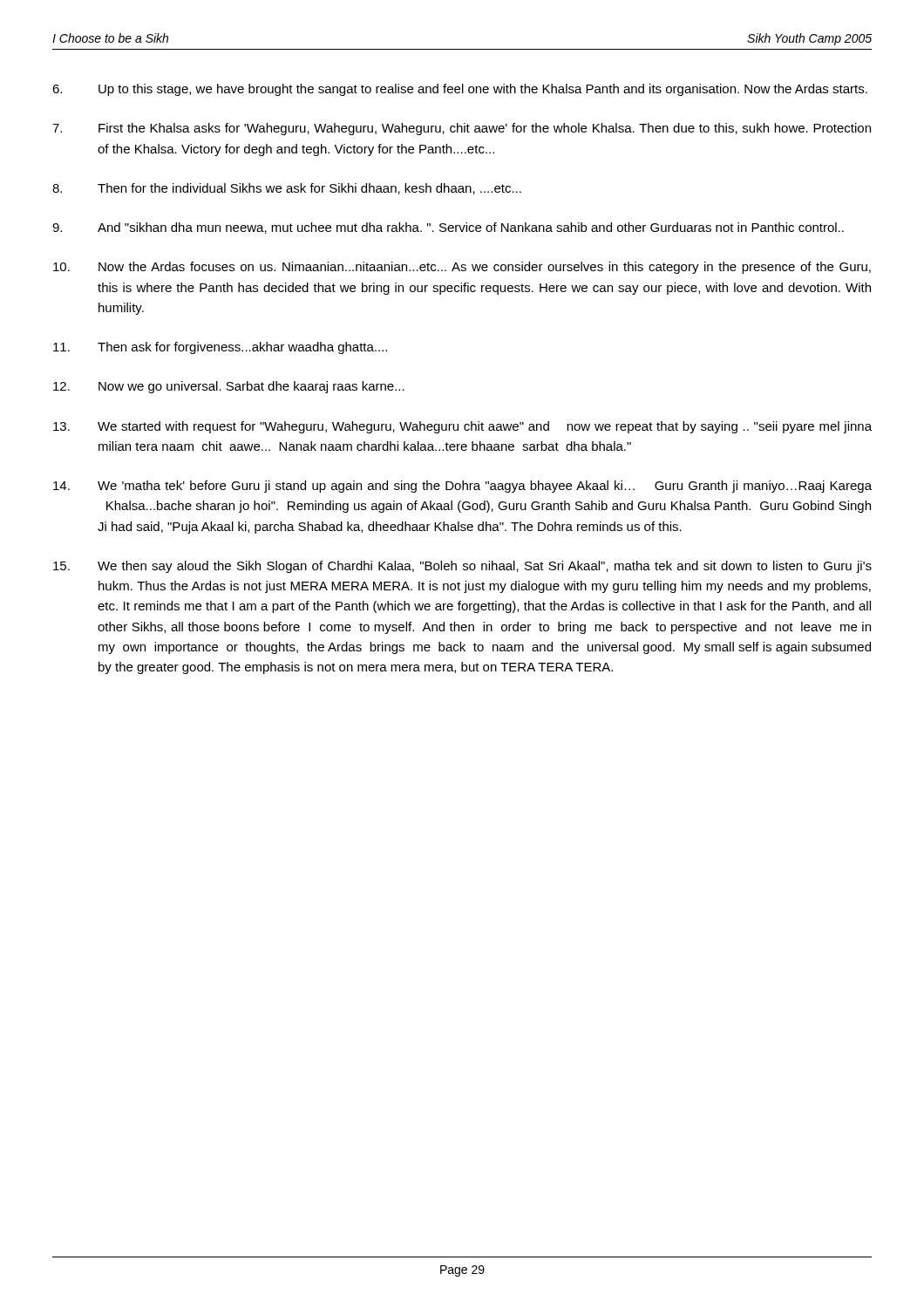This screenshot has height=1308, width=924.
Task: Locate the element starting "7. First the Khalsa asks for"
Action: (x=462, y=138)
